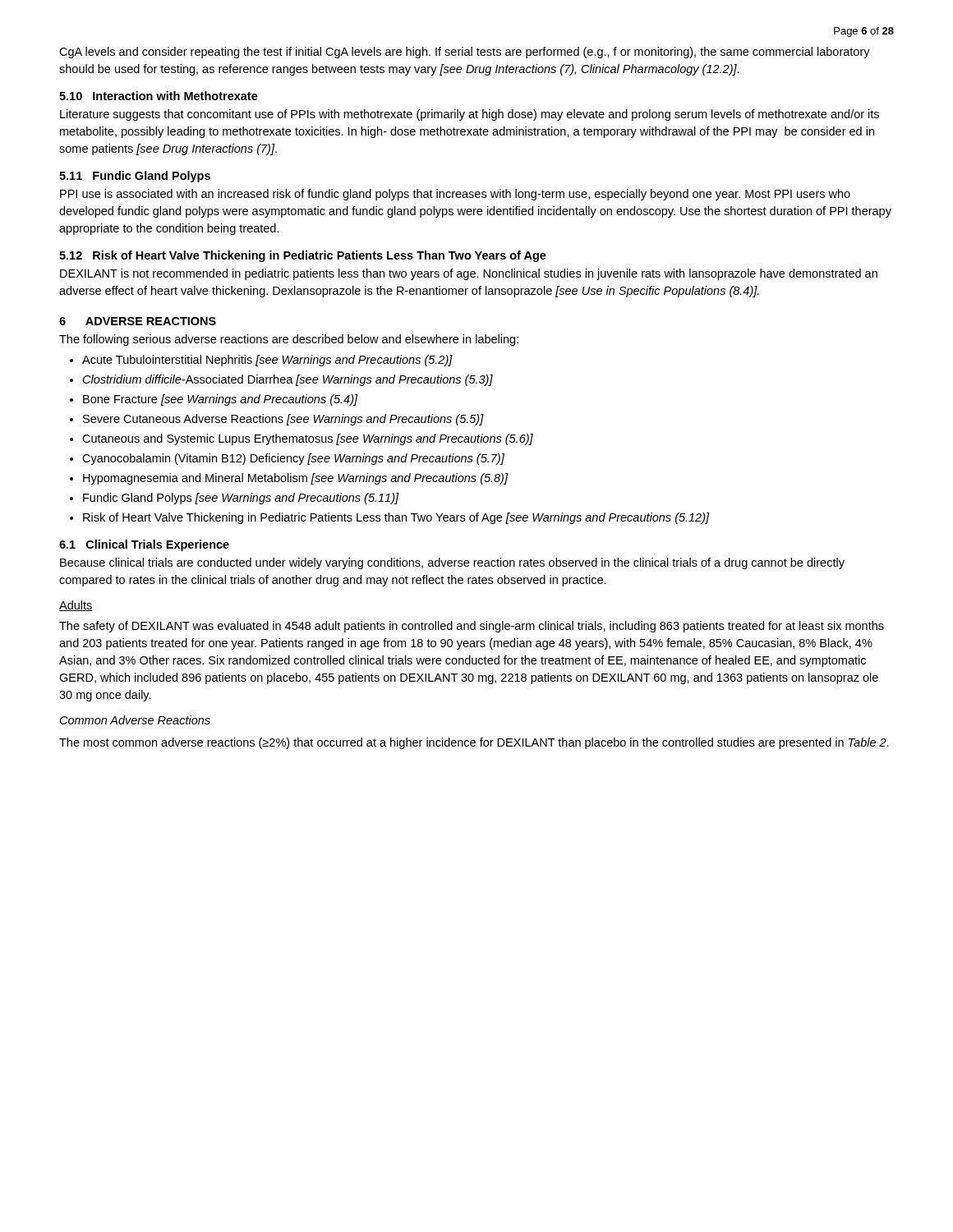Locate the block of text that opens with "DEXILANT is not recommended in pediatric patients less"
Screen dimensions: 1232x953
point(469,282)
